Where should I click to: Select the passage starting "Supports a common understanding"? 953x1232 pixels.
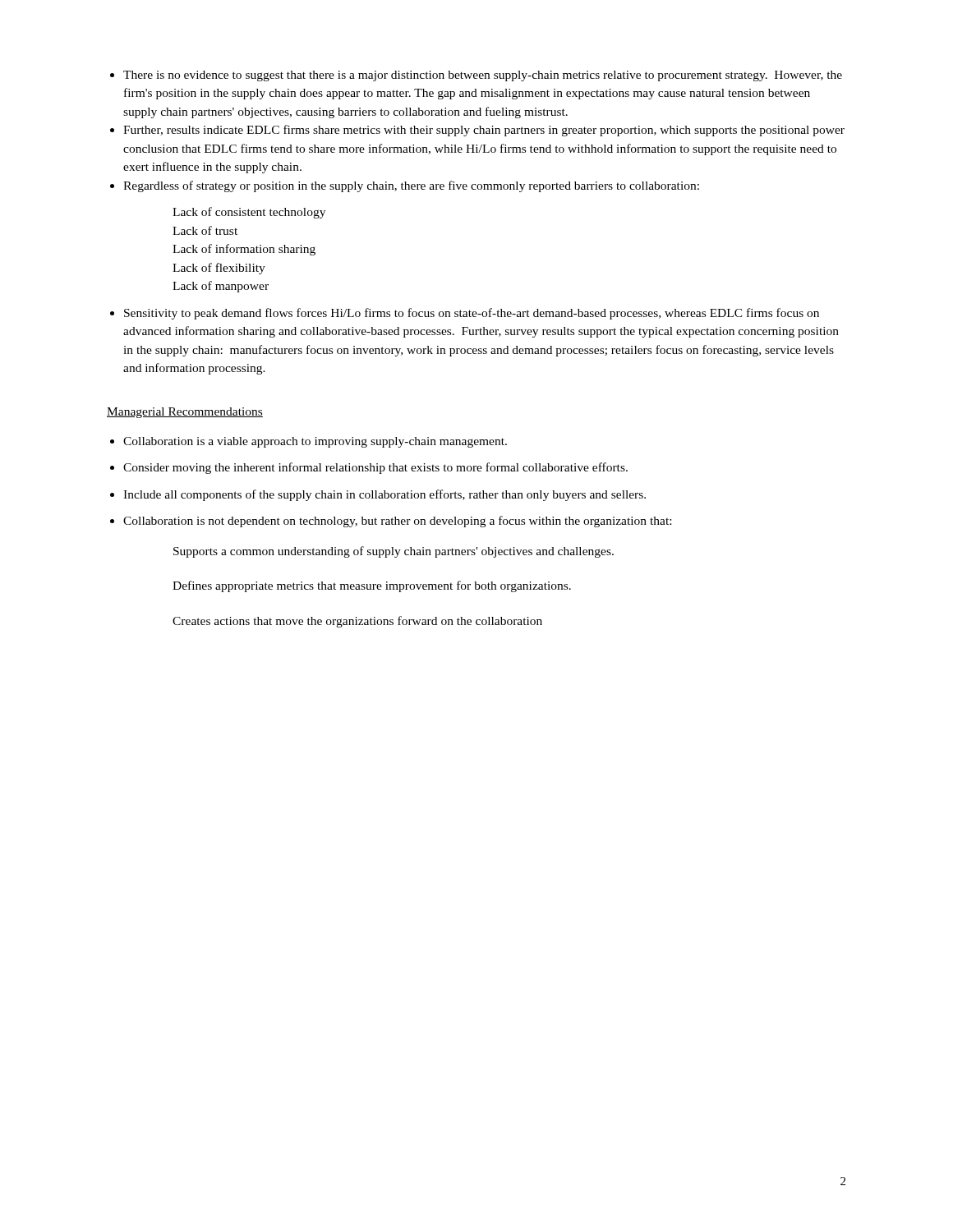[x=509, y=551]
